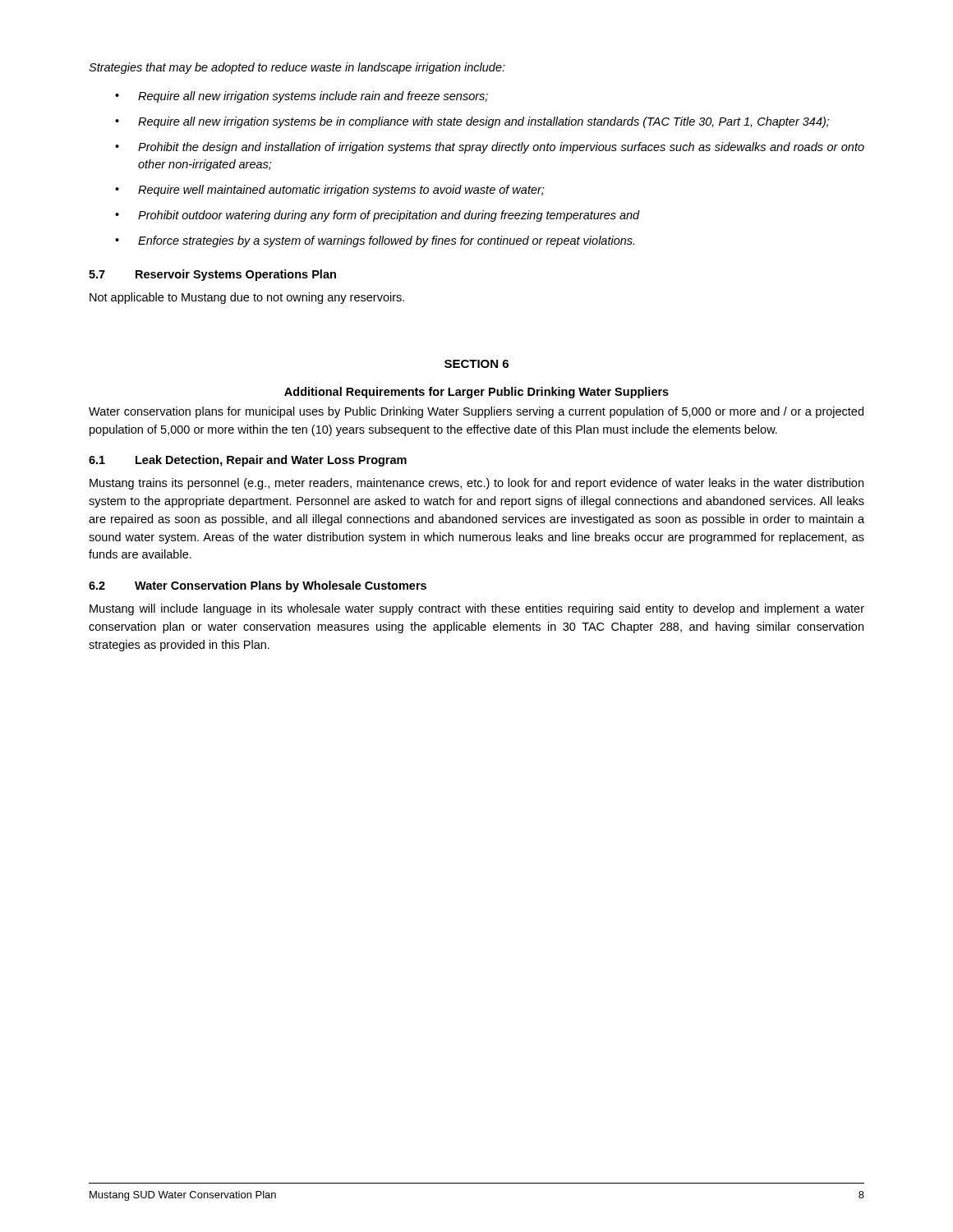Find the element starting "6.1 Leak Detection, Repair and"
953x1232 pixels.
tap(248, 460)
